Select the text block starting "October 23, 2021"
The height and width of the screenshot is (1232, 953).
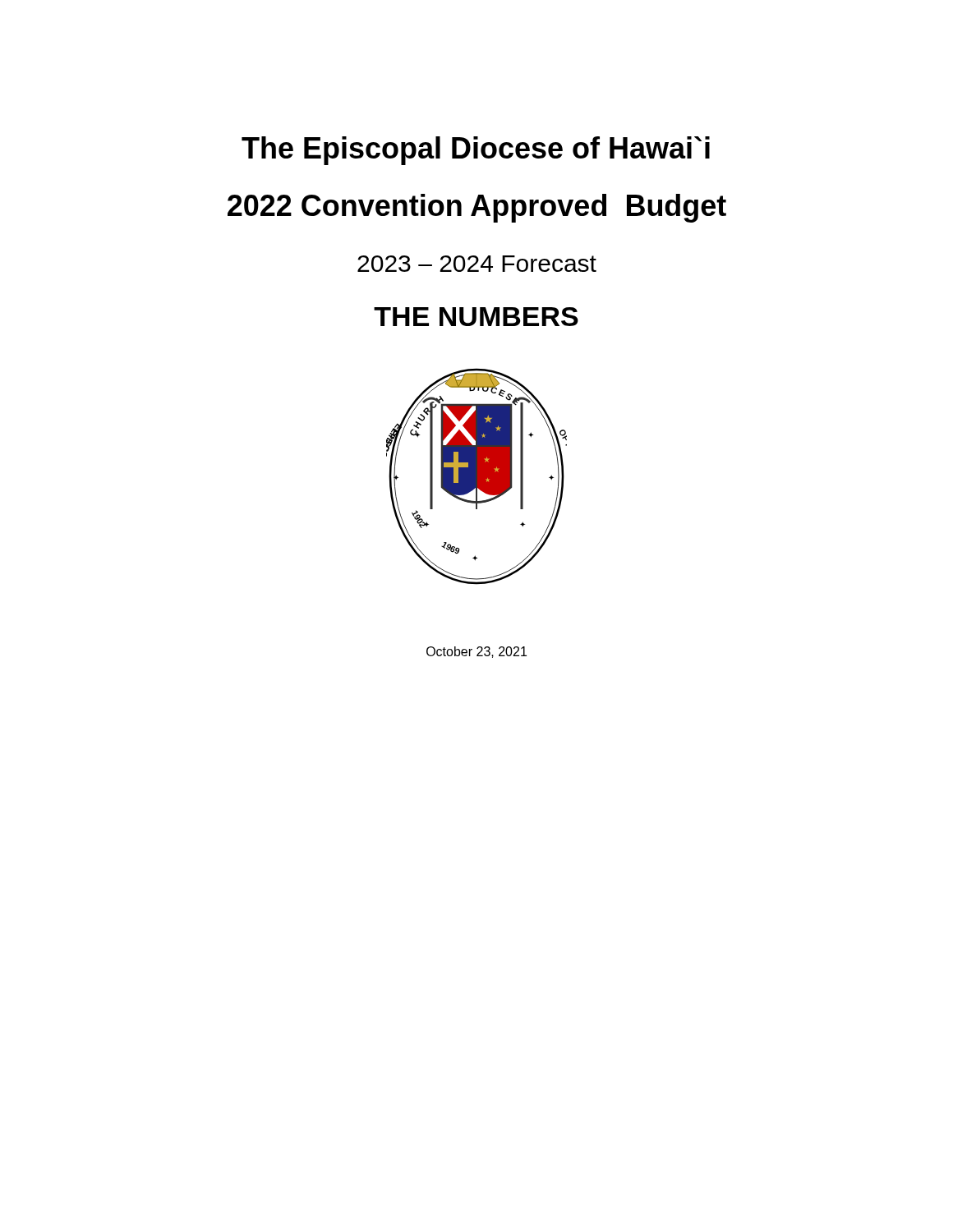click(x=476, y=652)
